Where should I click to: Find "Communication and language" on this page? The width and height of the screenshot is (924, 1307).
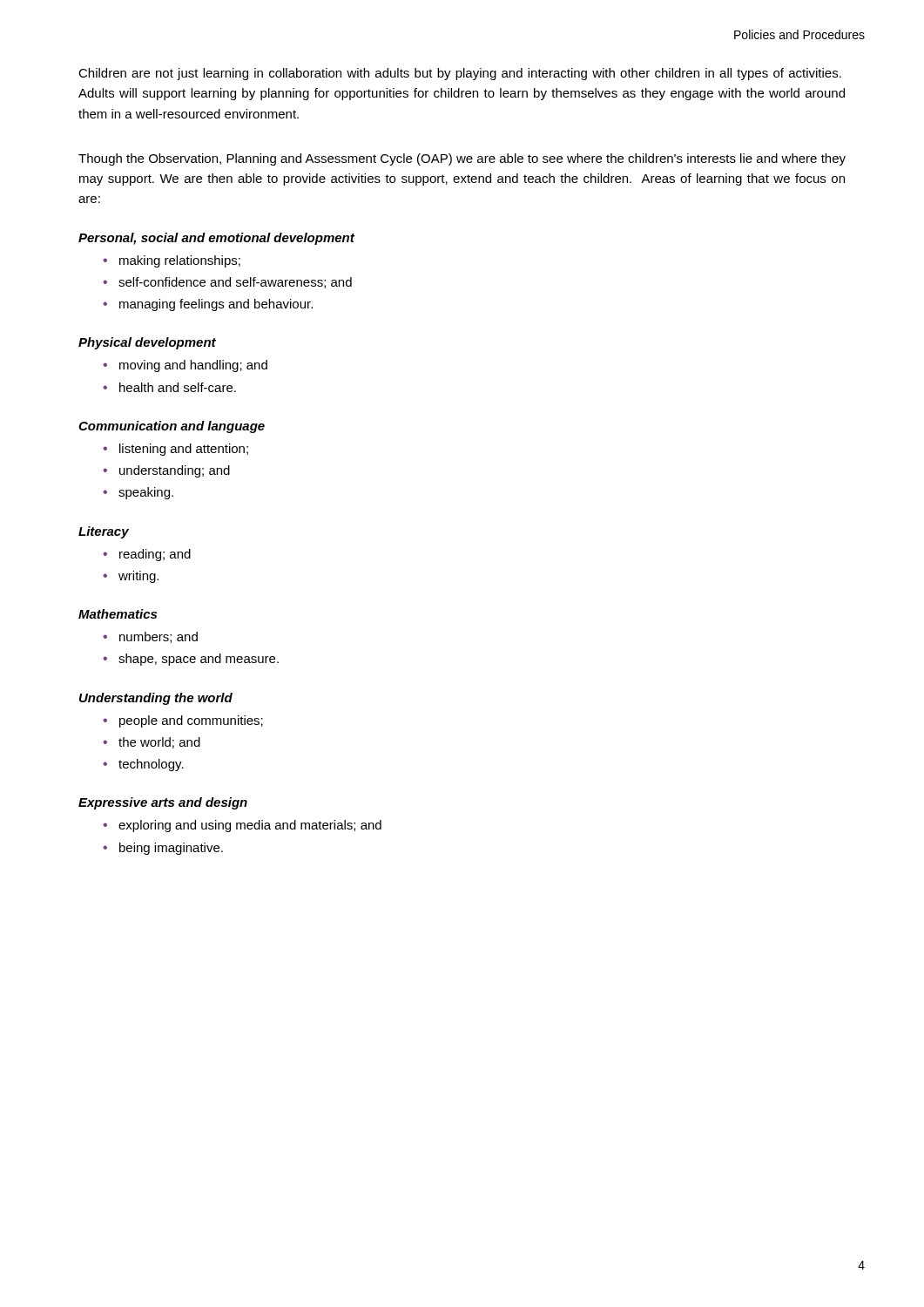tap(172, 425)
